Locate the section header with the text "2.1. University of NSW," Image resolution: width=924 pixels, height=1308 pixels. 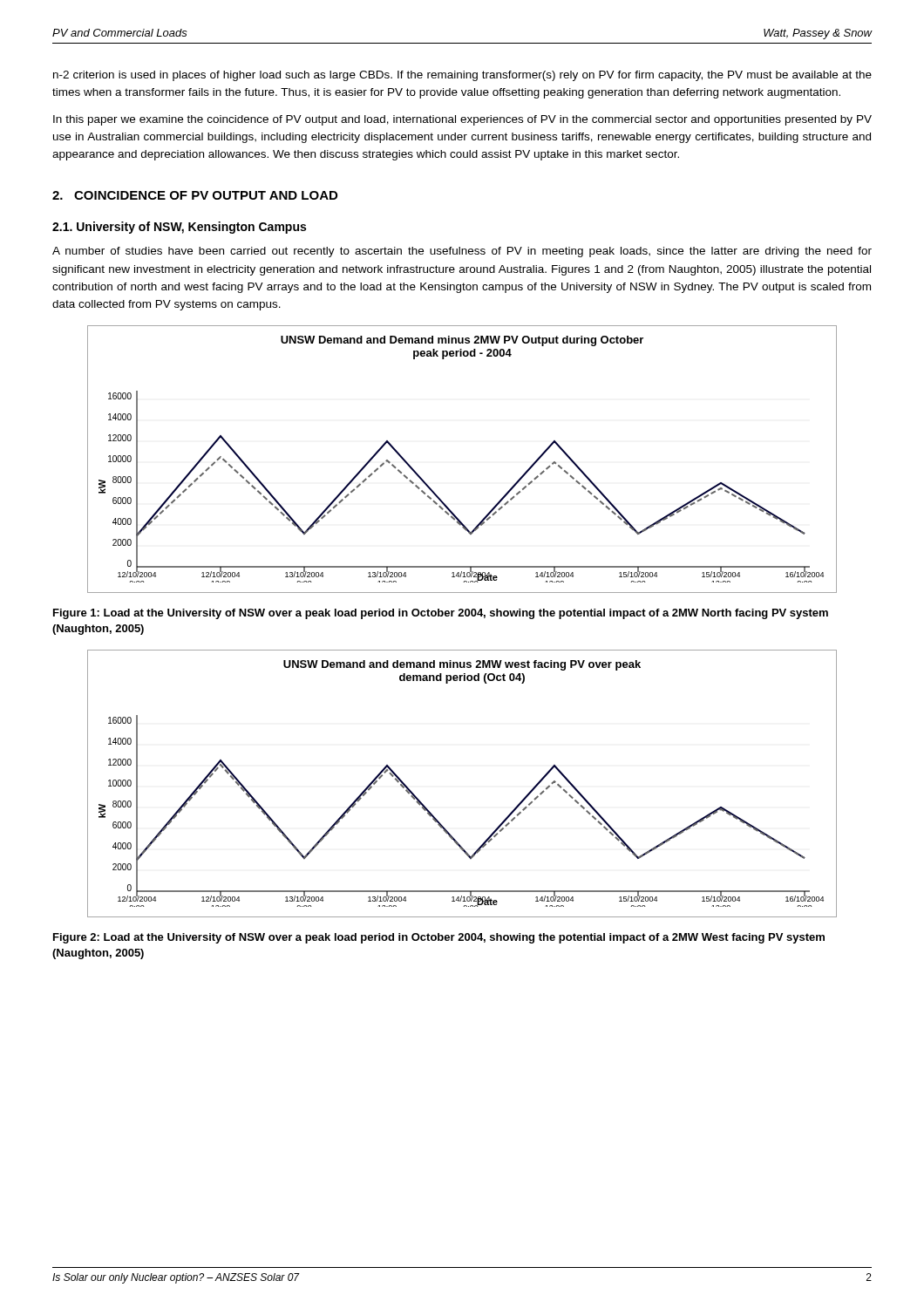click(179, 227)
